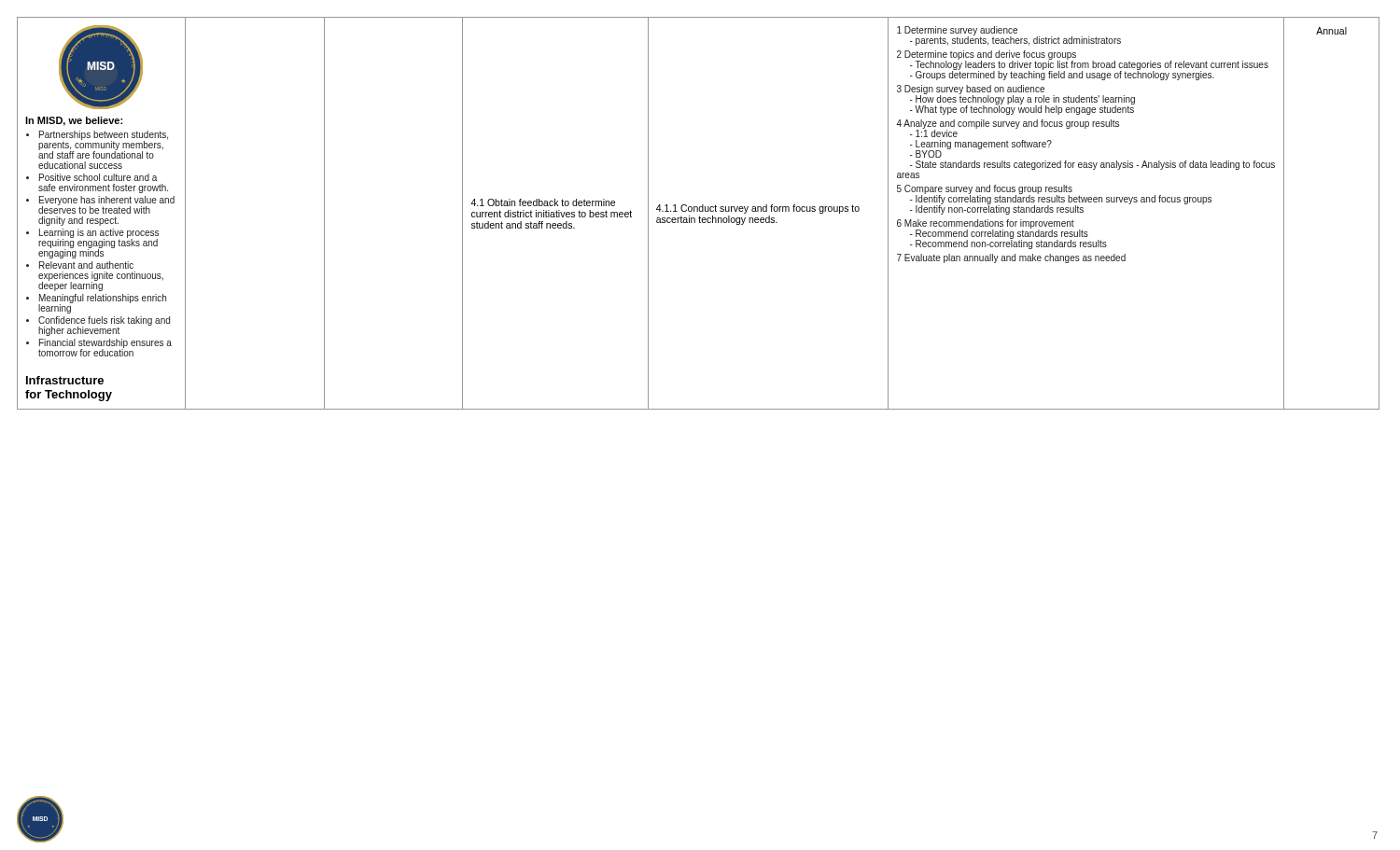Select the list item that reads "Partnerships between students, parents, community members, and staff"
Viewport: 1400px width, 850px height.
(x=104, y=150)
